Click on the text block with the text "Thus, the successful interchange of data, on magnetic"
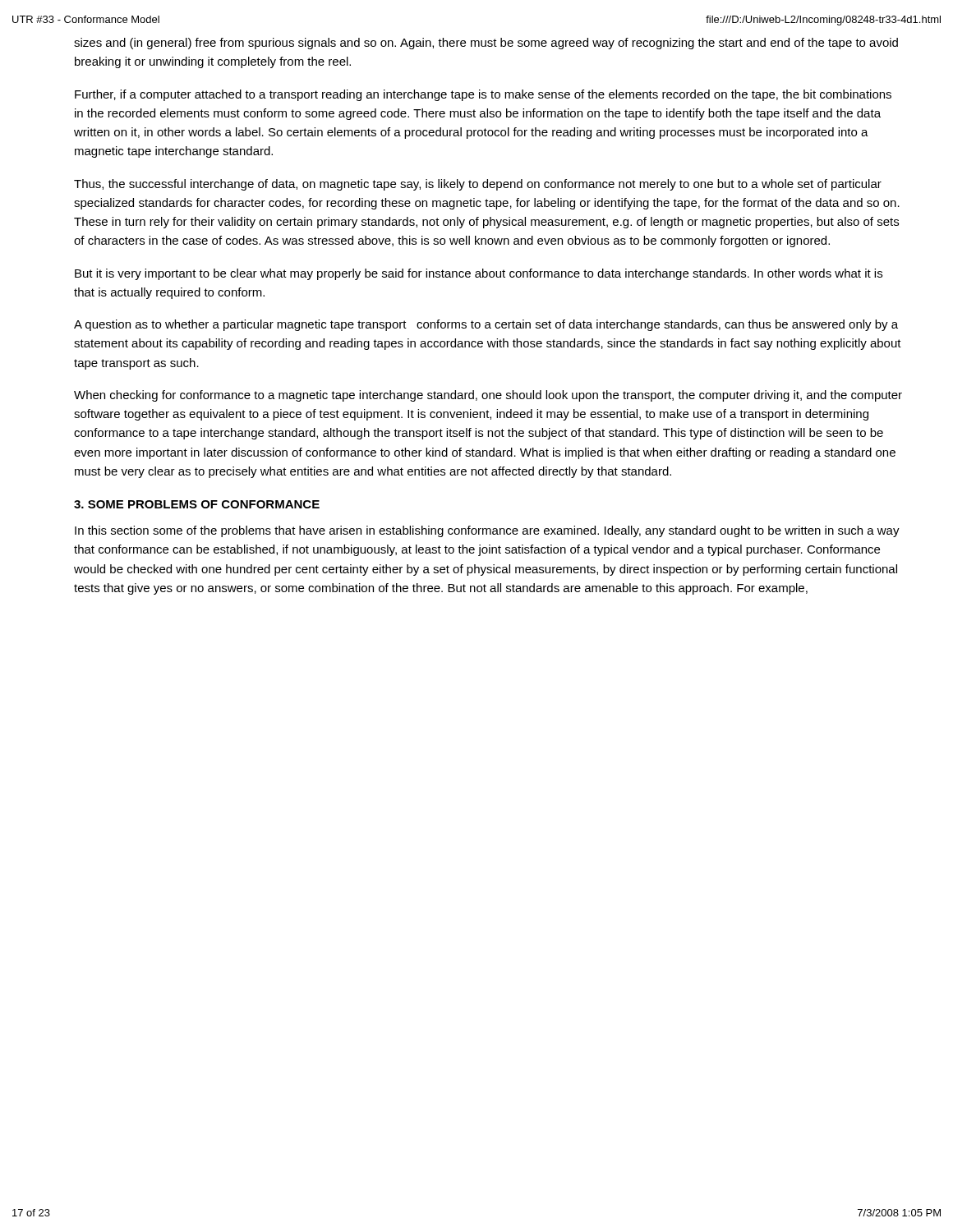 coord(487,212)
